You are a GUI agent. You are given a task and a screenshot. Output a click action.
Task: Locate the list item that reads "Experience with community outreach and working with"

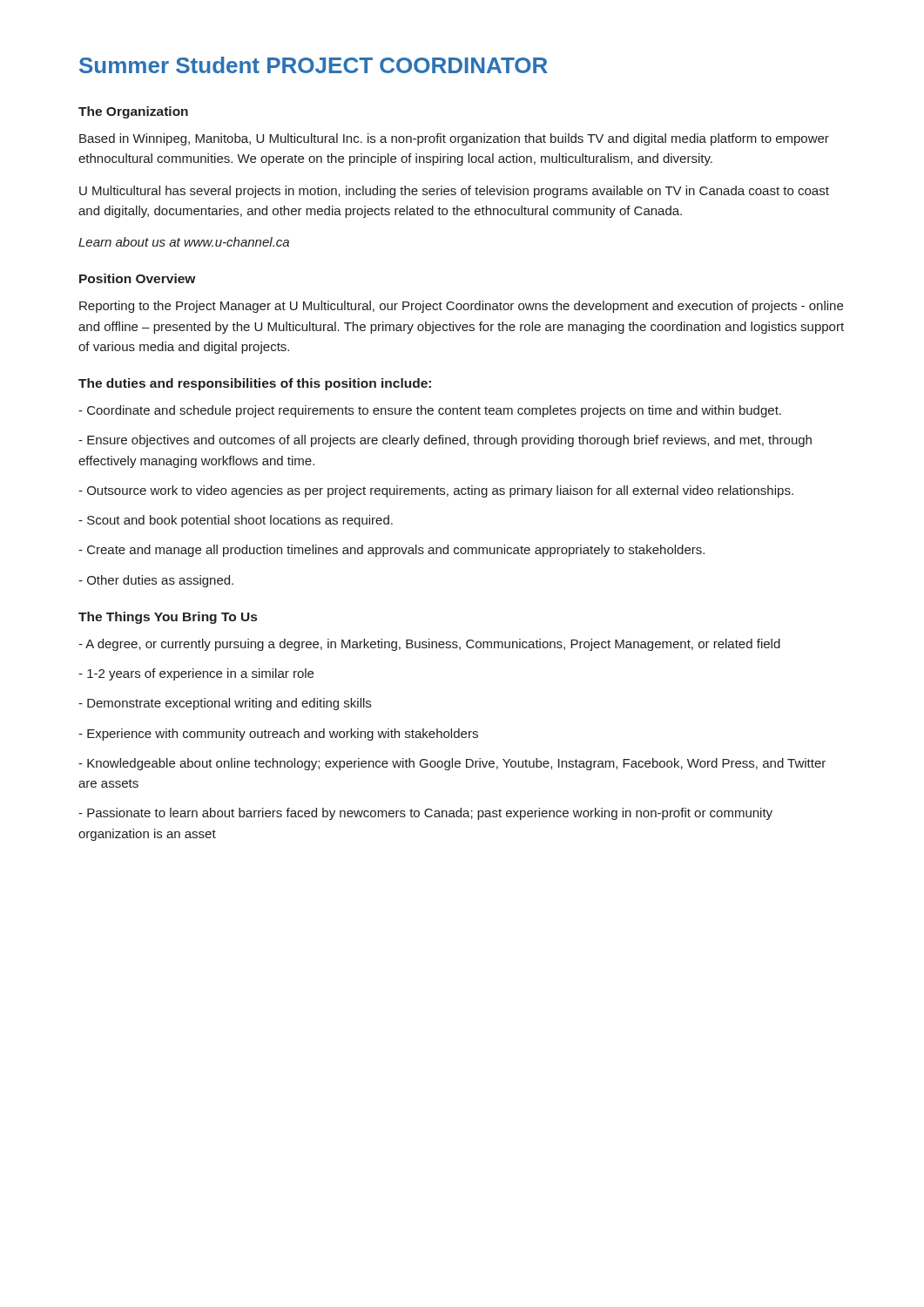tap(278, 733)
